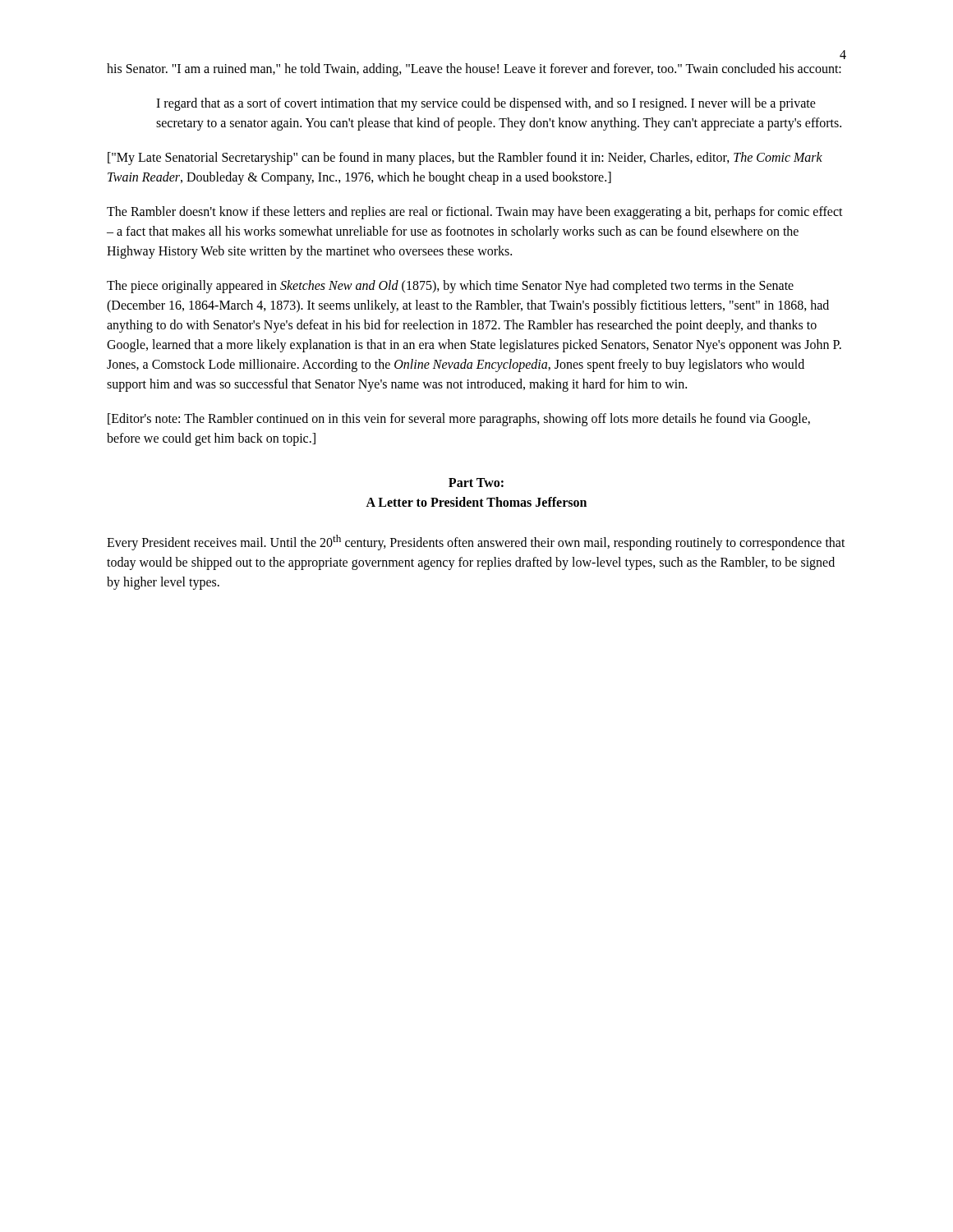Locate the text block starting "Every President receives mail."
The height and width of the screenshot is (1232, 953).
pyautogui.click(x=476, y=561)
